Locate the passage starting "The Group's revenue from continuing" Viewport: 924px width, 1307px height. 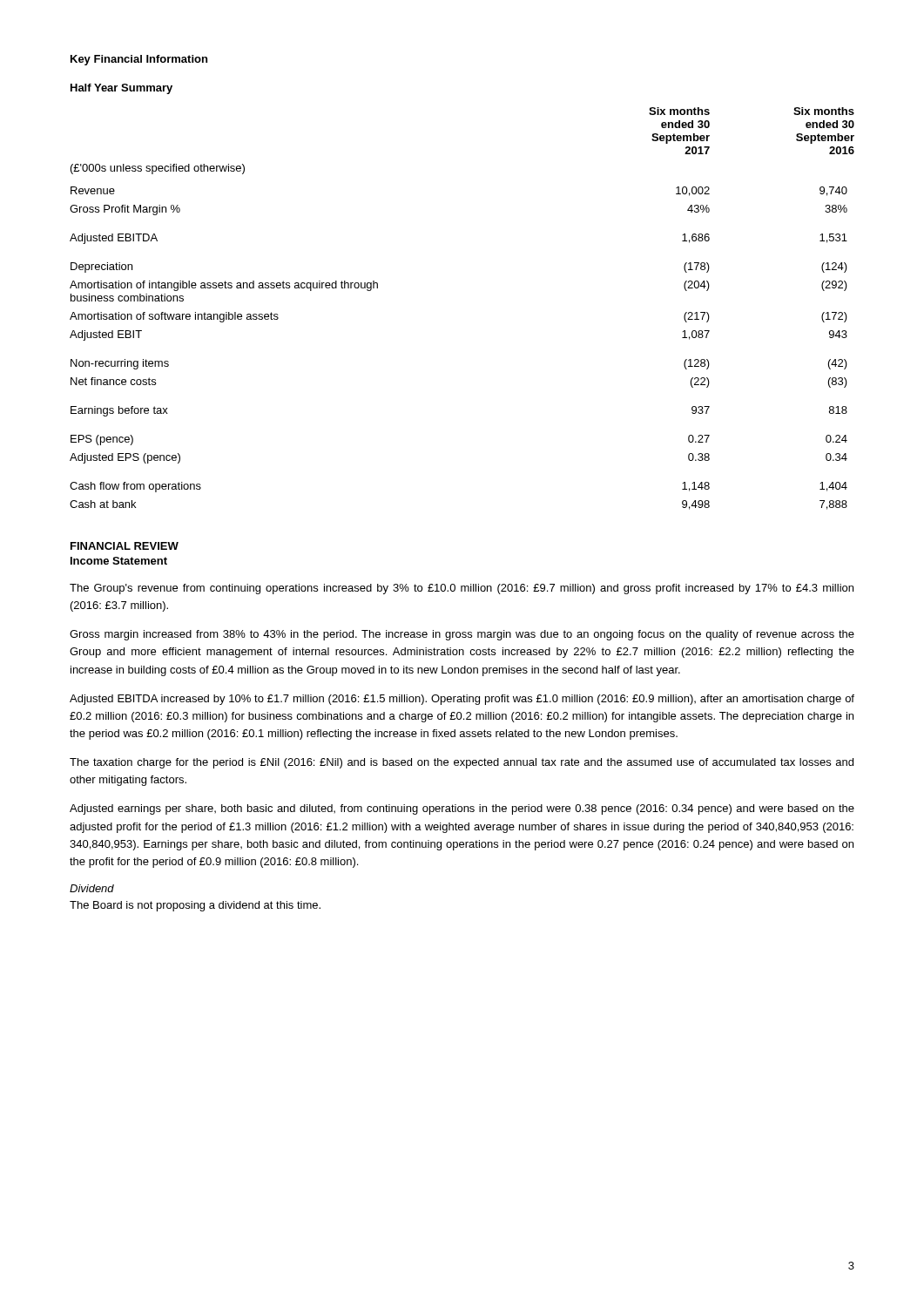pyautogui.click(x=462, y=597)
